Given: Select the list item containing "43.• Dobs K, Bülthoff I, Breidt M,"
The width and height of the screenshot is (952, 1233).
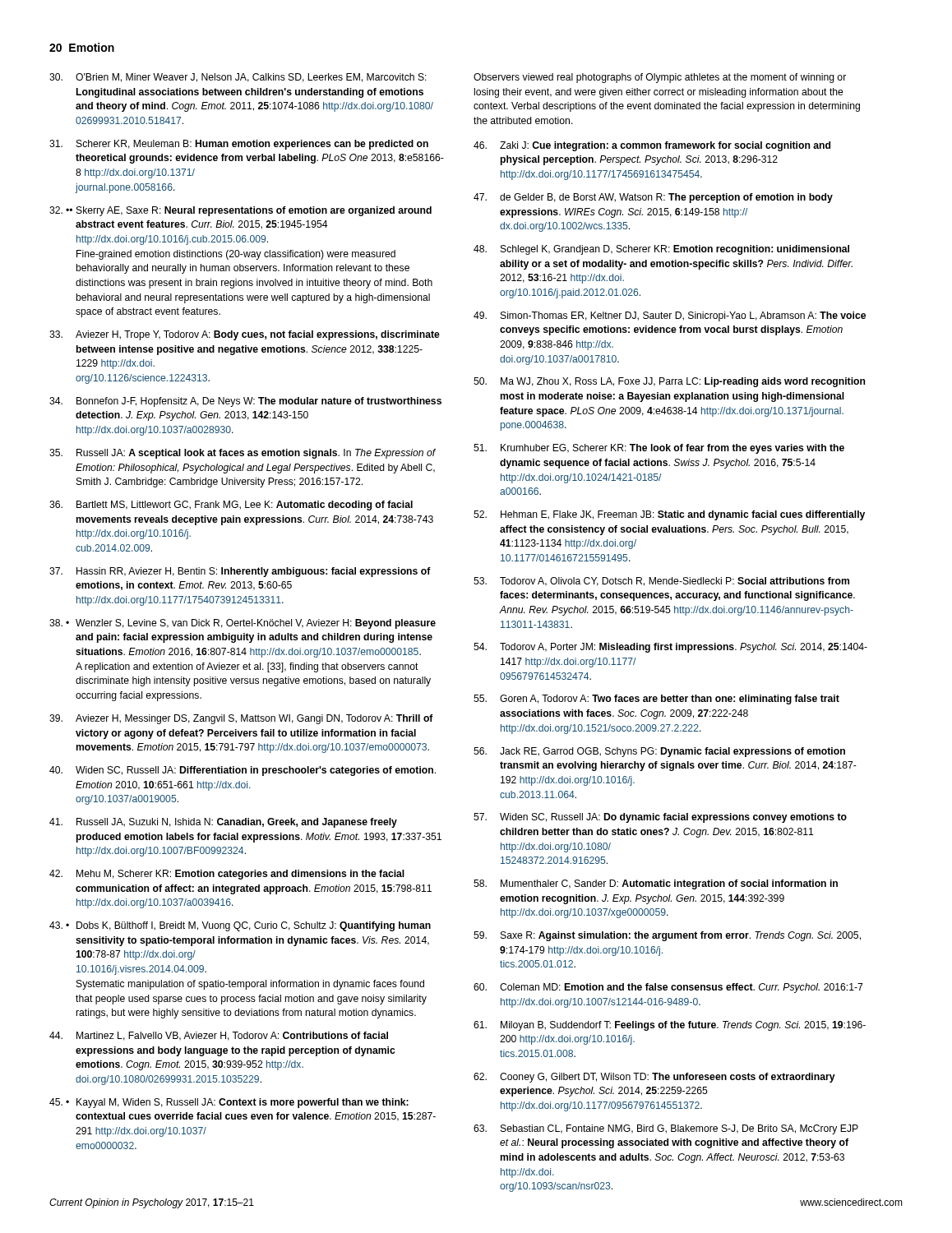Looking at the screenshot, I should [x=247, y=970].
